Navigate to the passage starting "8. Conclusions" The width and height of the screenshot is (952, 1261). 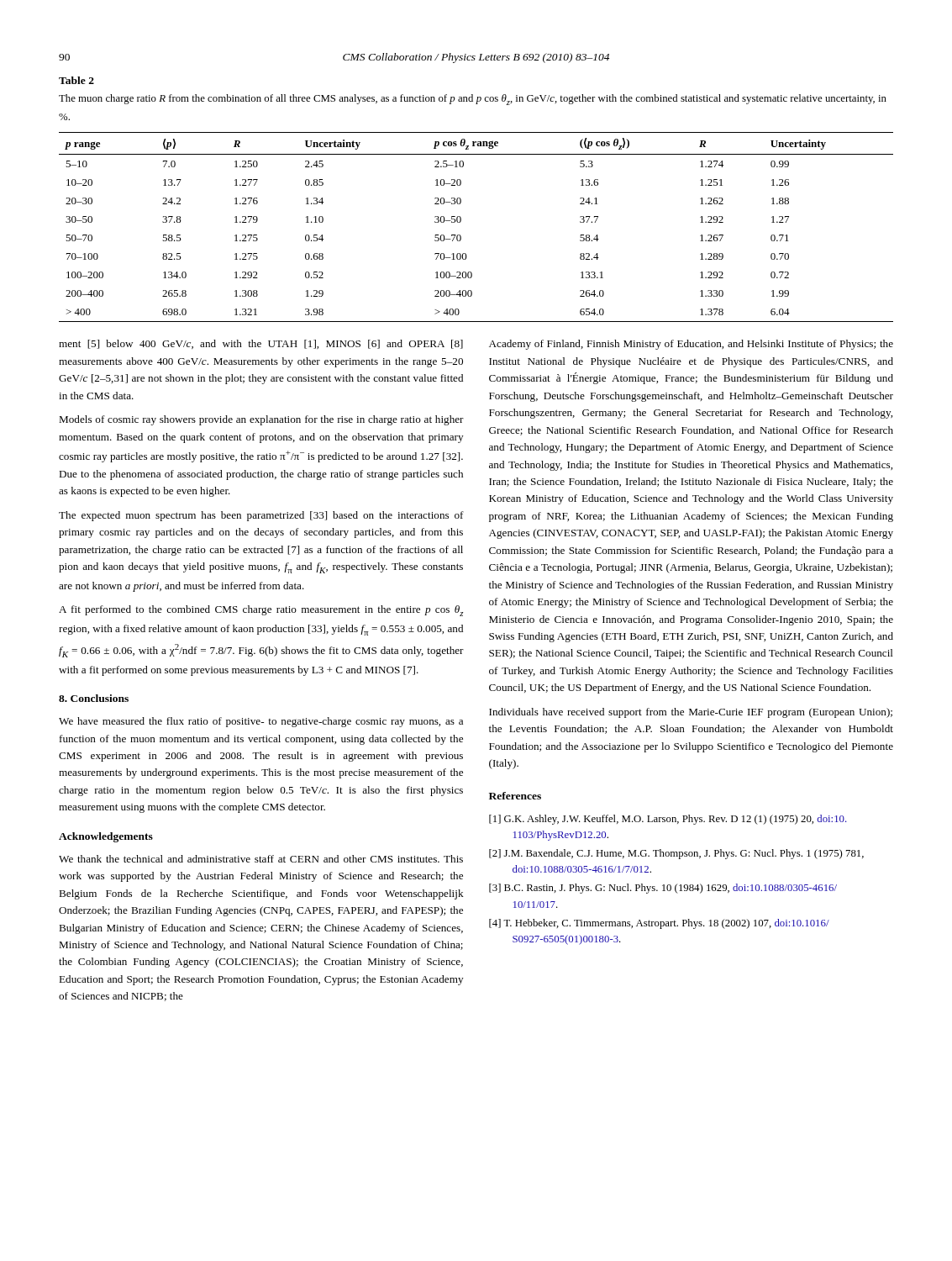94,698
